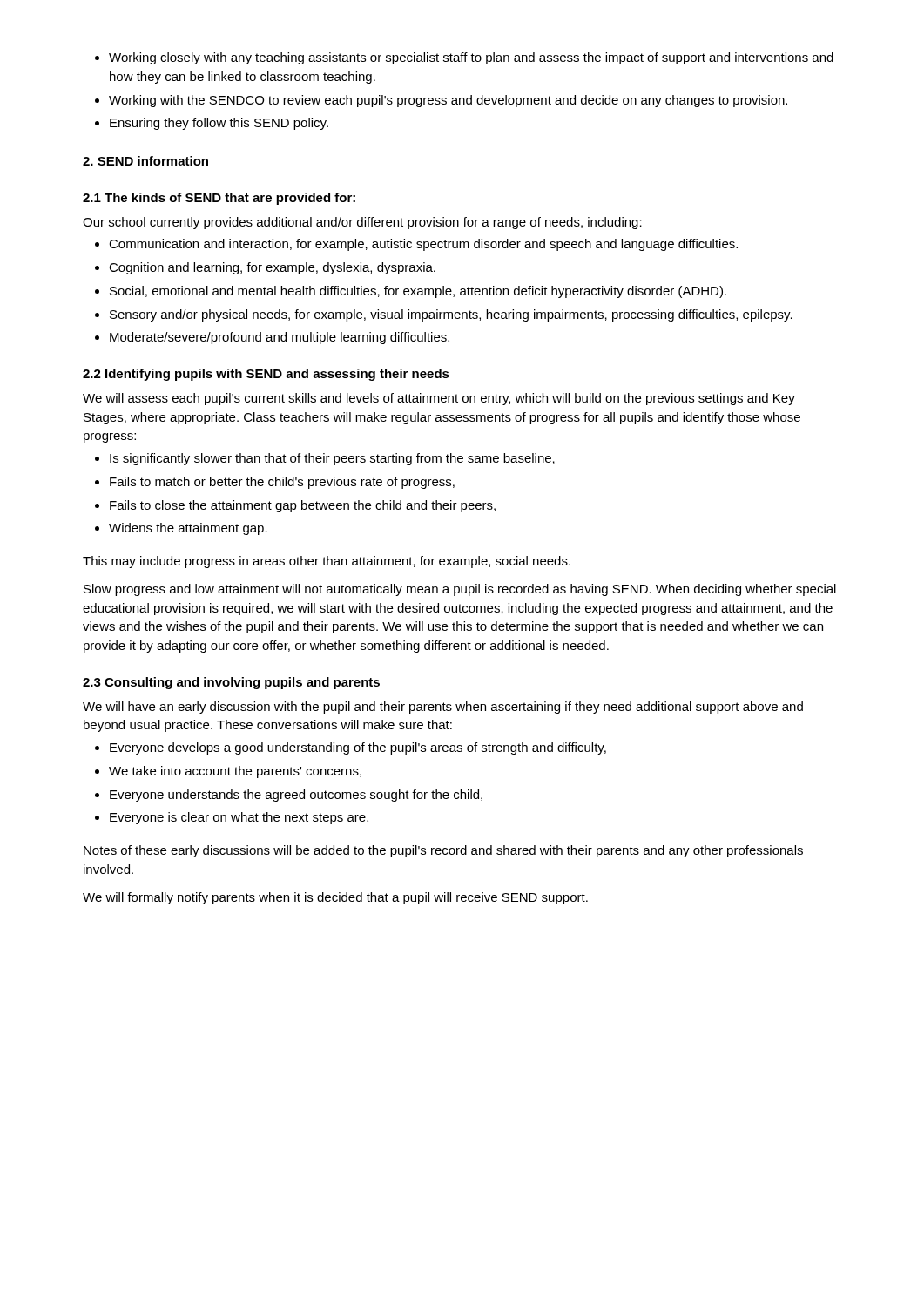Click the passage that begins "Is significantly slower than that"
Viewport: 924px width, 1307px height.
point(475,458)
